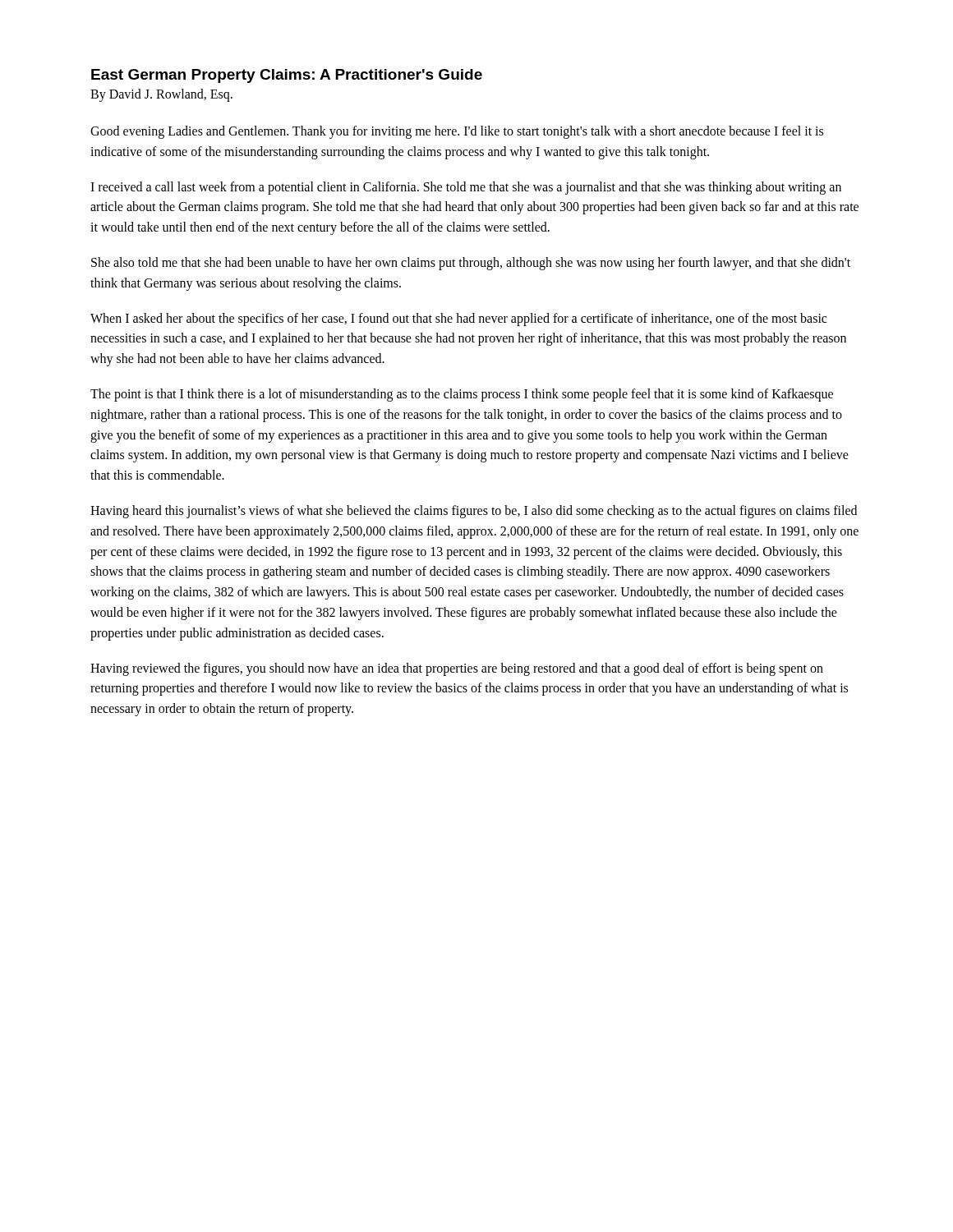Find the text block that reads "Good evening Ladies and Gentlemen. Thank"
The image size is (953, 1232).
click(457, 141)
